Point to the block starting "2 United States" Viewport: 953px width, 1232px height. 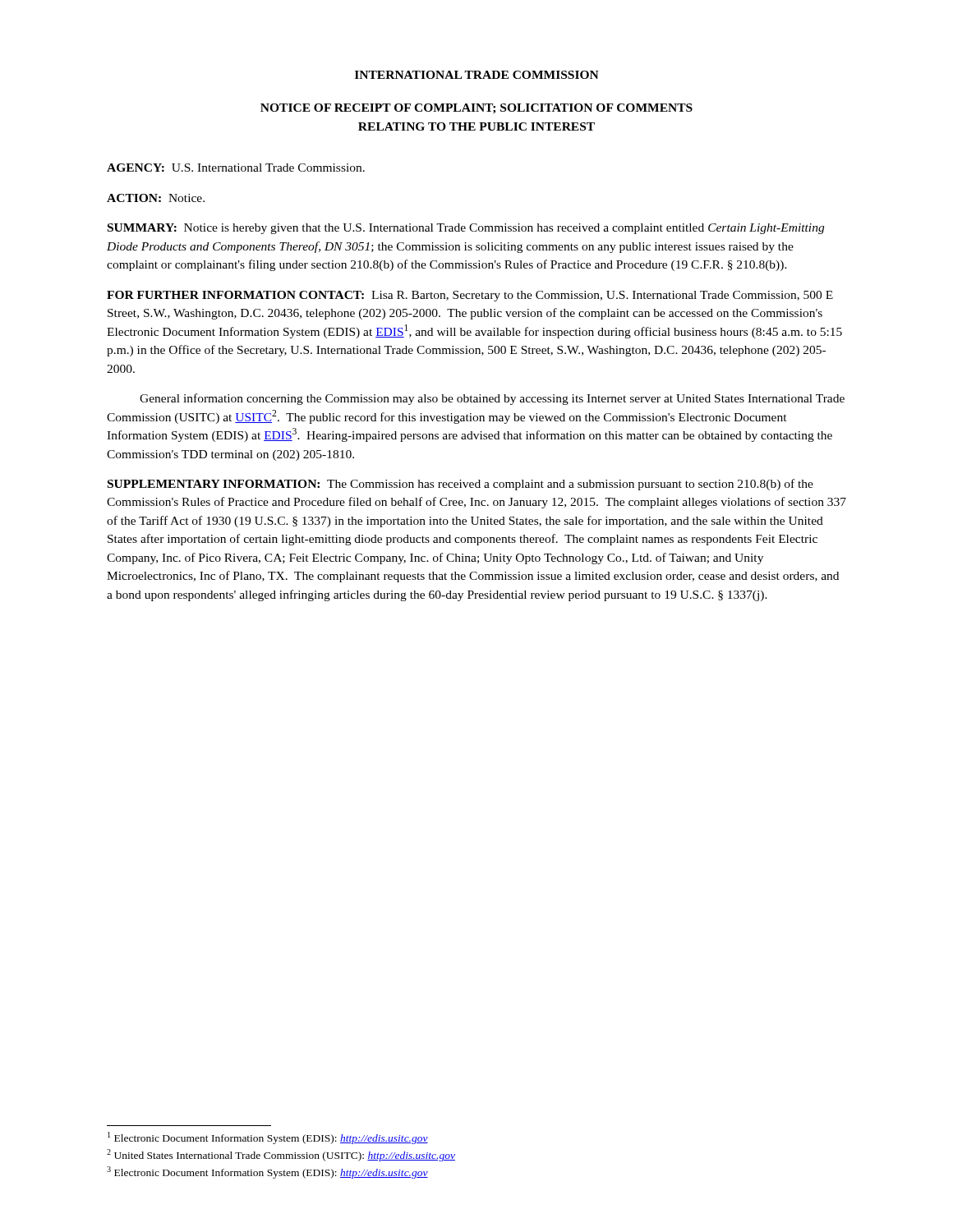tap(281, 1155)
